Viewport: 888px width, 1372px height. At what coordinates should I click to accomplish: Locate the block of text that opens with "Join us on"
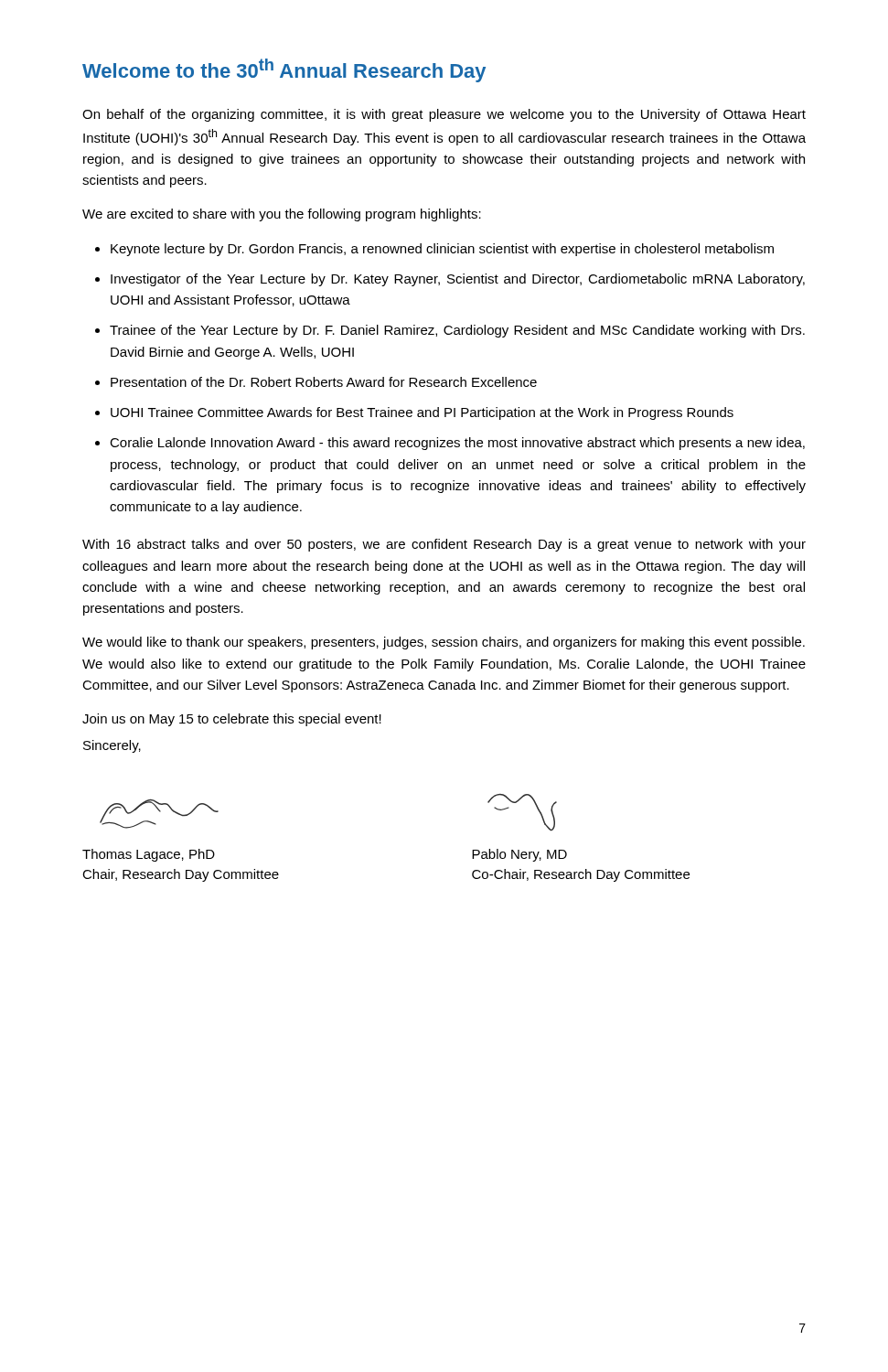[232, 719]
